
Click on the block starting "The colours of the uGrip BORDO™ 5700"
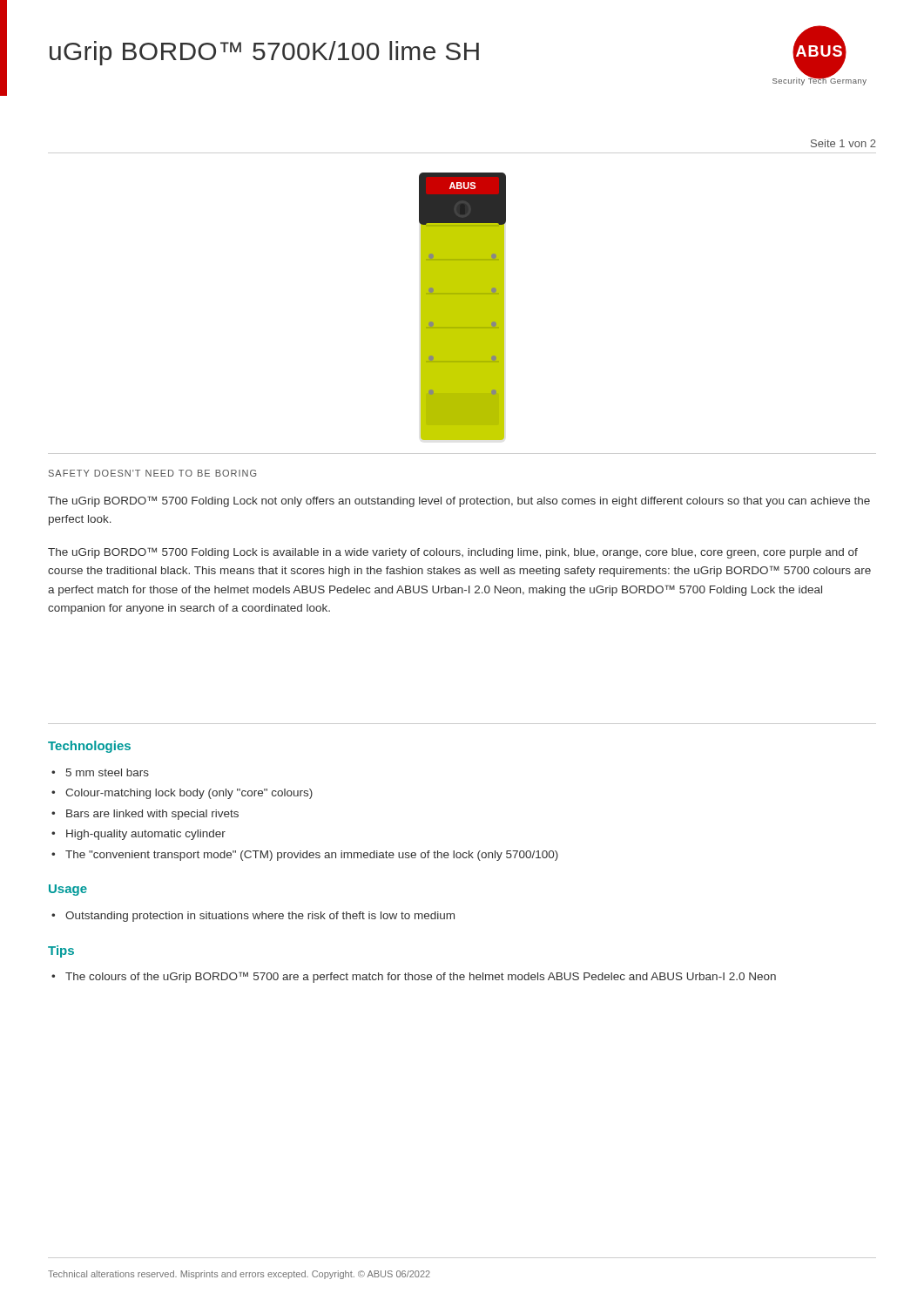click(421, 976)
